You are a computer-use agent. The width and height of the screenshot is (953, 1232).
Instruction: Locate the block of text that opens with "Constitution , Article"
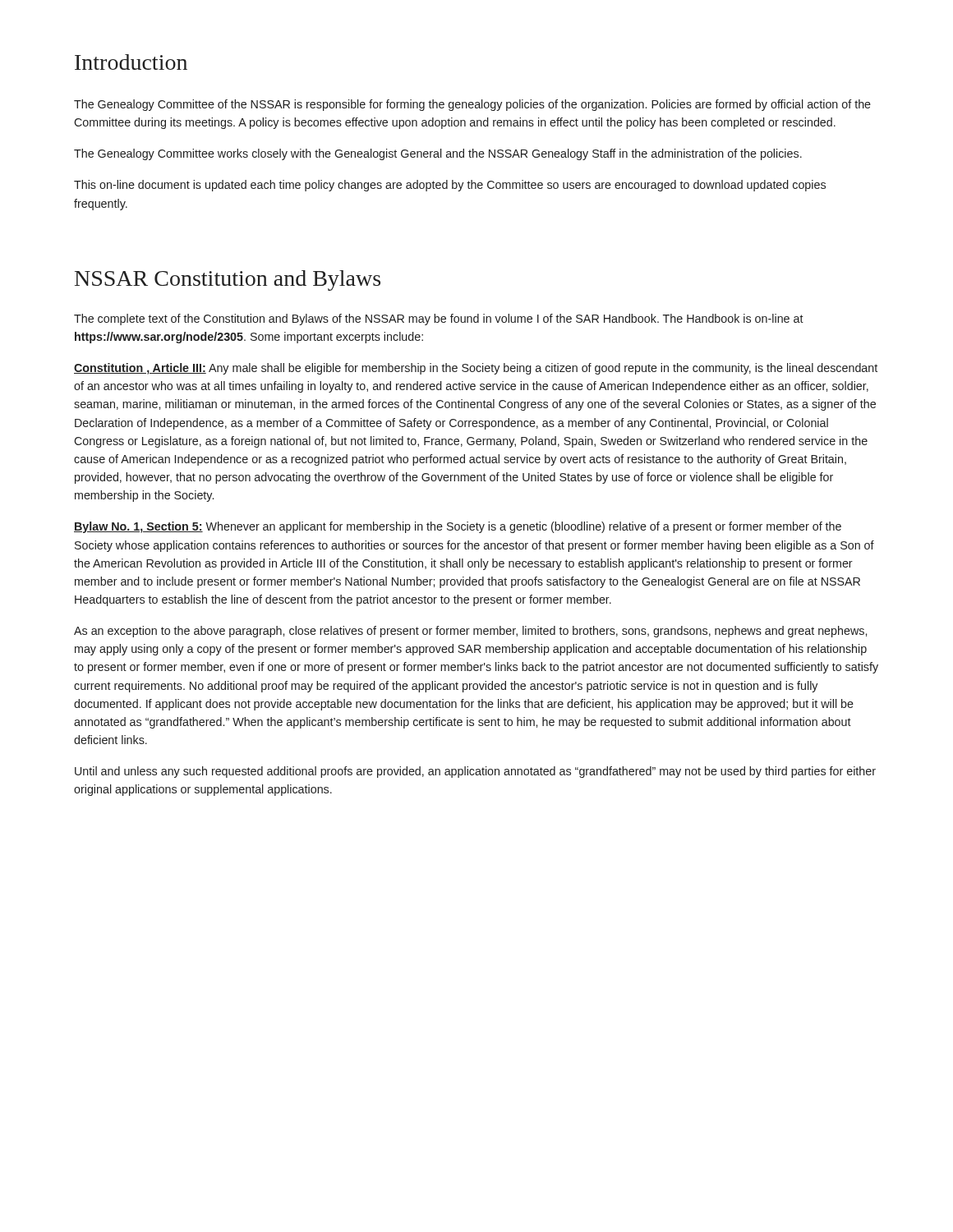coord(476,432)
